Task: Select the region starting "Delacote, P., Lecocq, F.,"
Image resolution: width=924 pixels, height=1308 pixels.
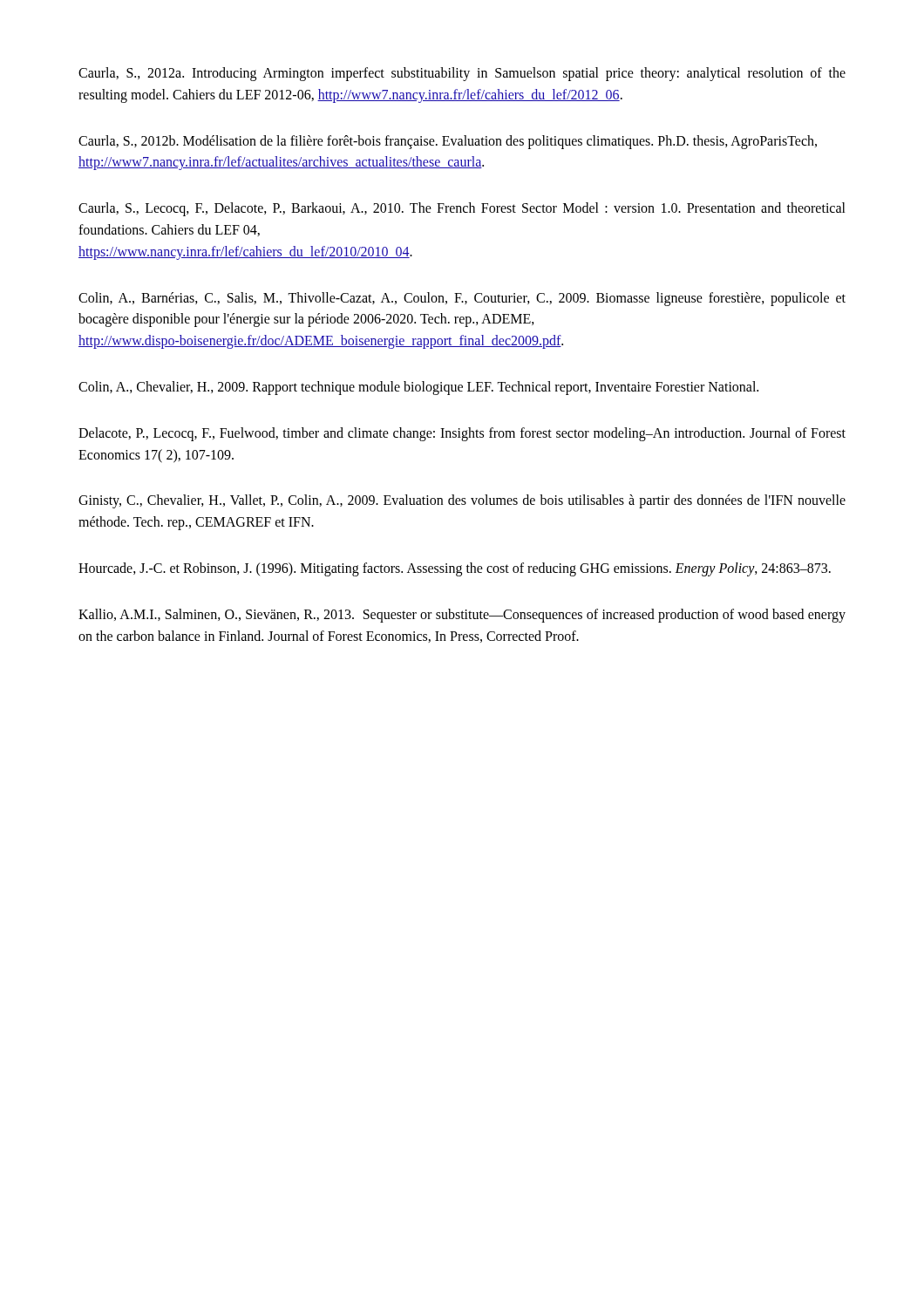Action: coord(462,444)
